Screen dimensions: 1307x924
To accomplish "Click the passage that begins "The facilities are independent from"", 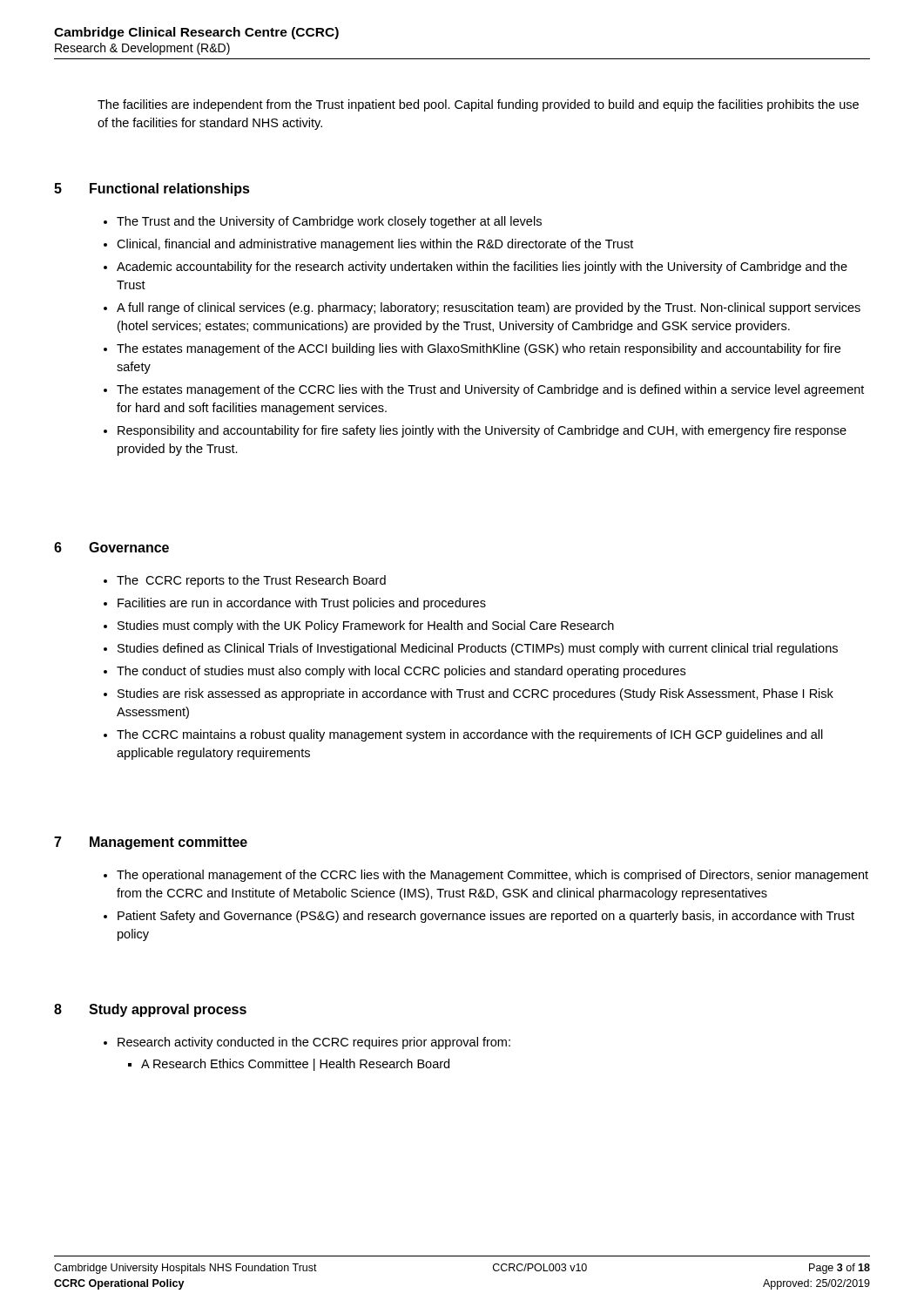I will (478, 114).
